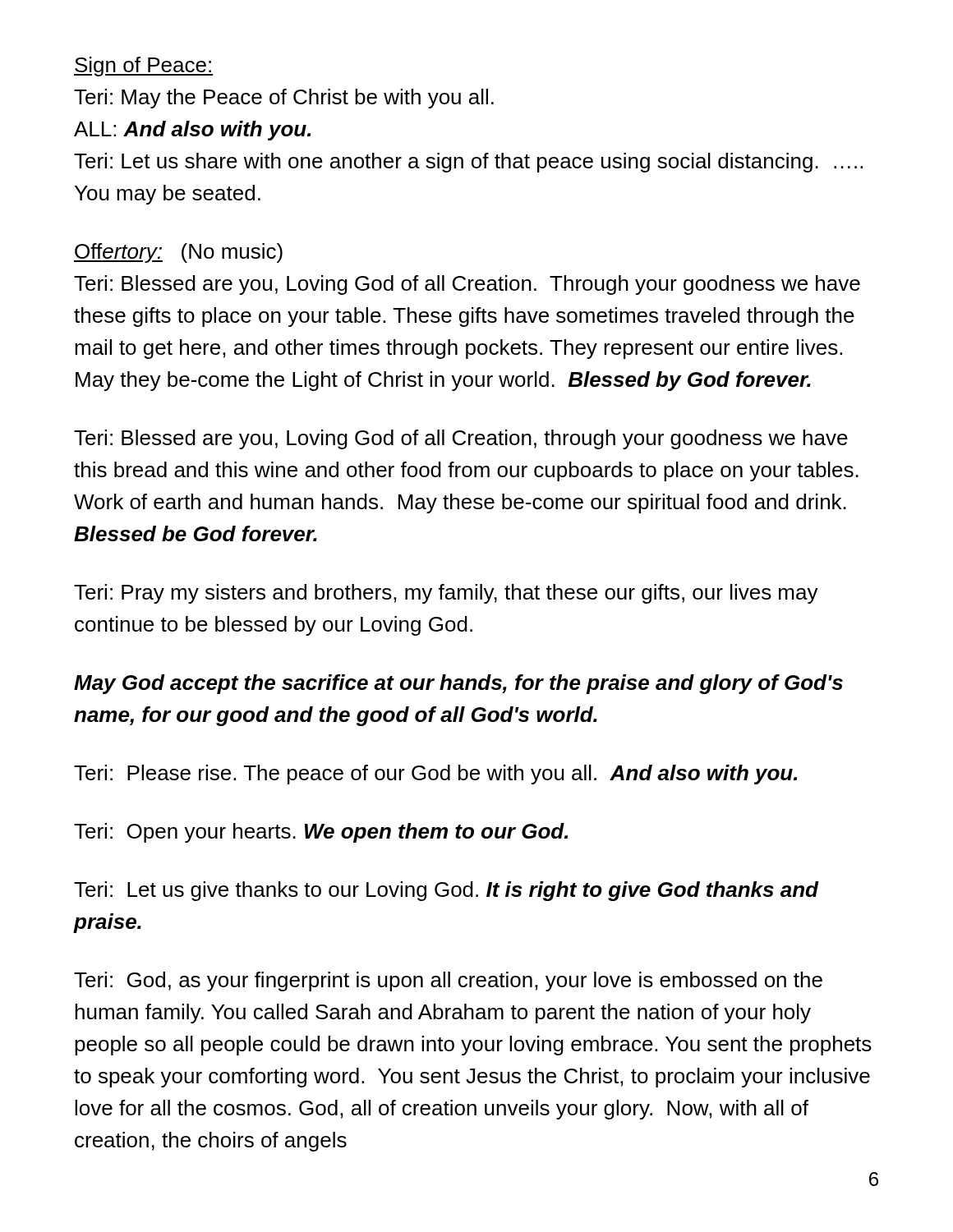Screen dimensions: 1232x953
Task: Navigate to the region starting "Teri: Blessed are you, Loving God"
Action: 470,486
